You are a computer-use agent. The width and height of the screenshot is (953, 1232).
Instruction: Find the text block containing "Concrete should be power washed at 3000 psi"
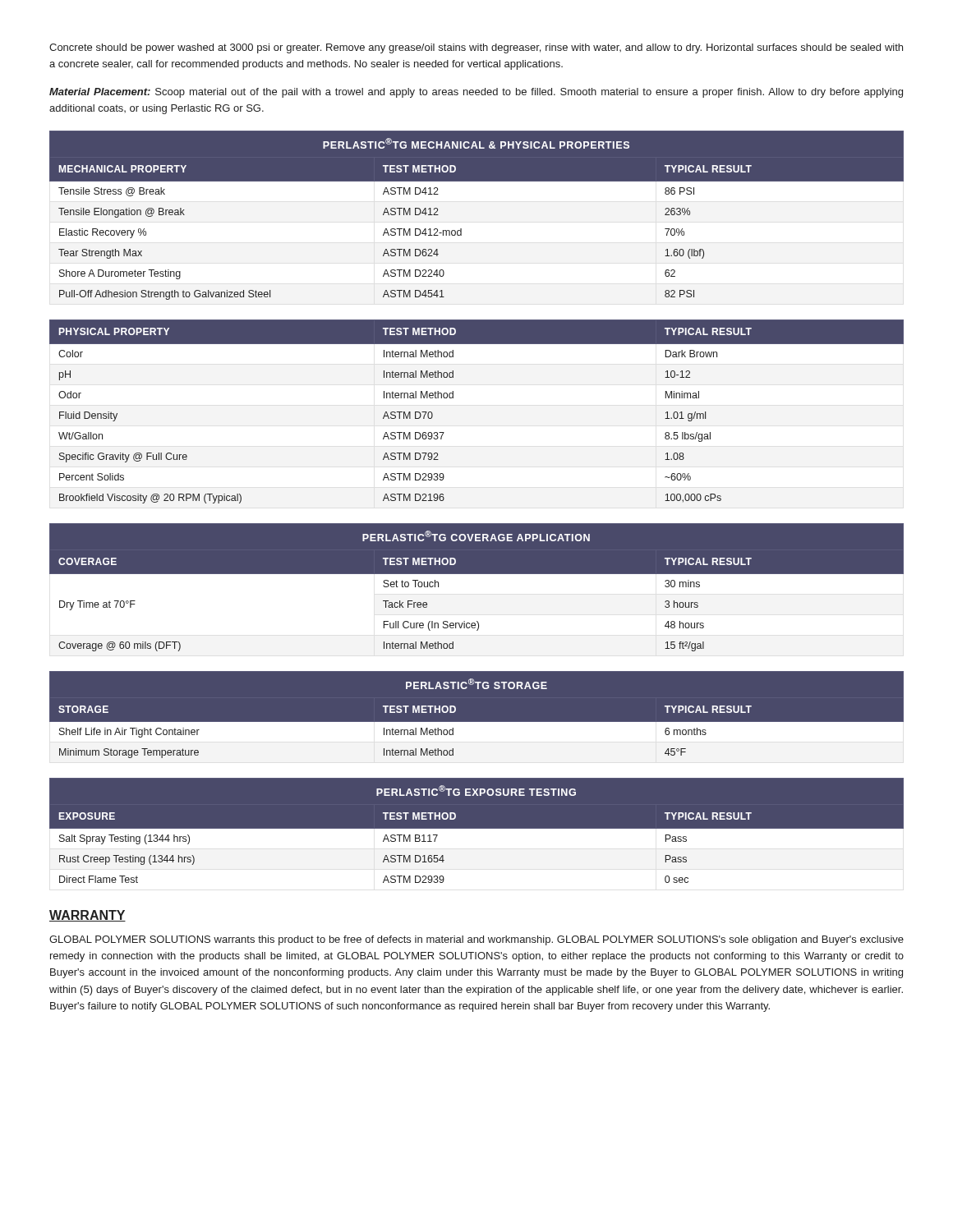pyautogui.click(x=476, y=56)
